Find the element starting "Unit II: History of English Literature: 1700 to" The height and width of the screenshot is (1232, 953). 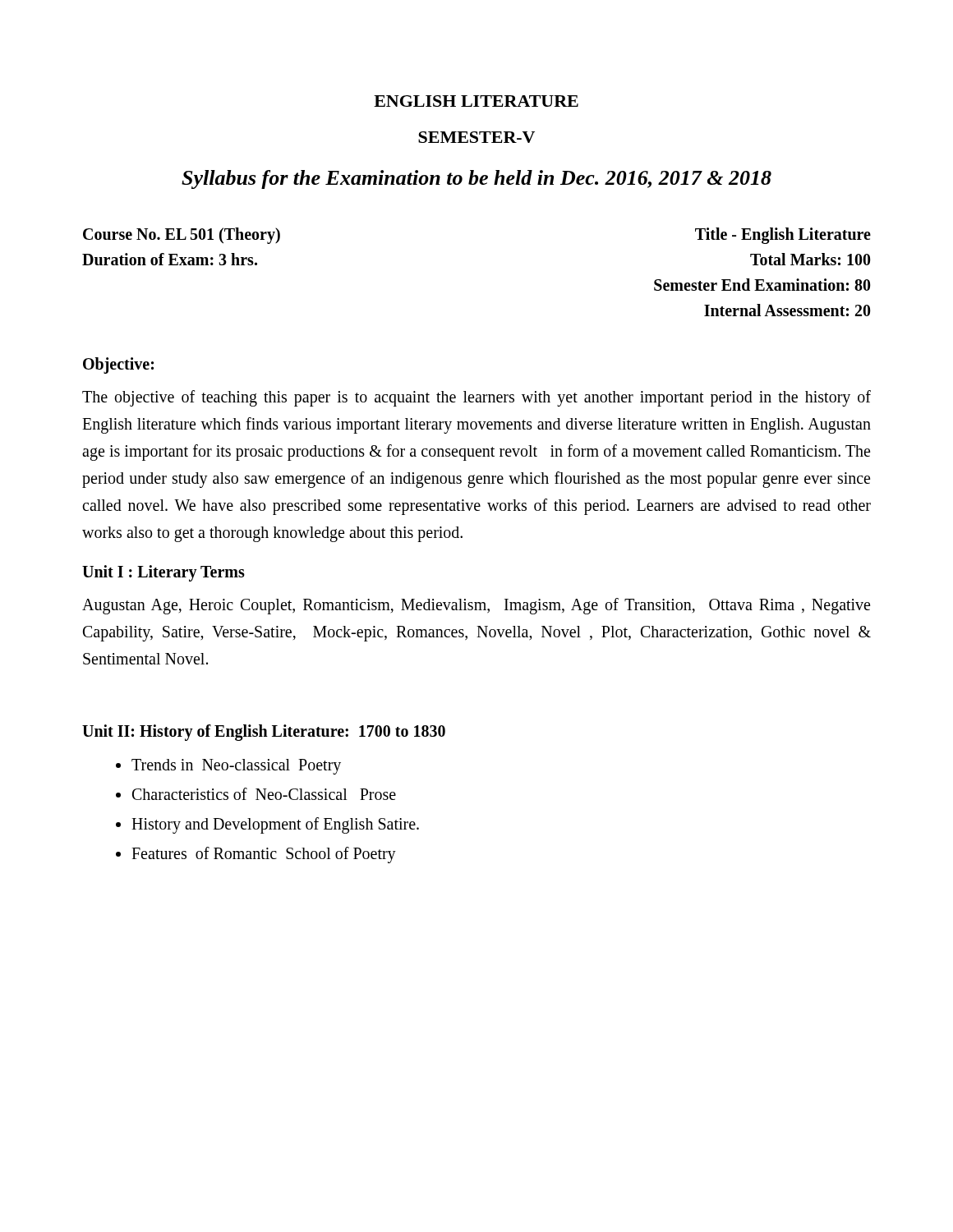(264, 731)
